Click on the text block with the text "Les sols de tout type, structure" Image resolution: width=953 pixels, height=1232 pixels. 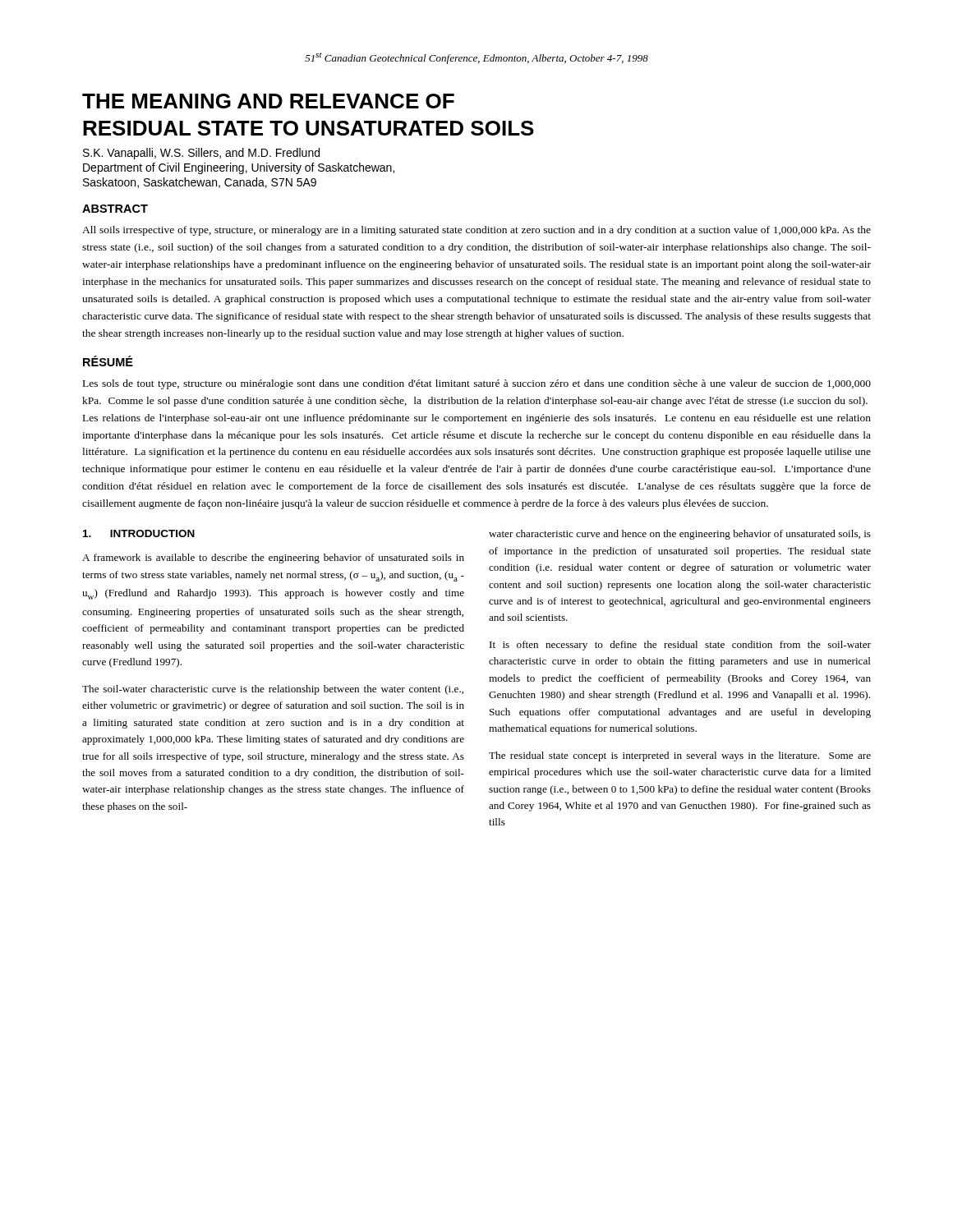pyautogui.click(x=476, y=443)
